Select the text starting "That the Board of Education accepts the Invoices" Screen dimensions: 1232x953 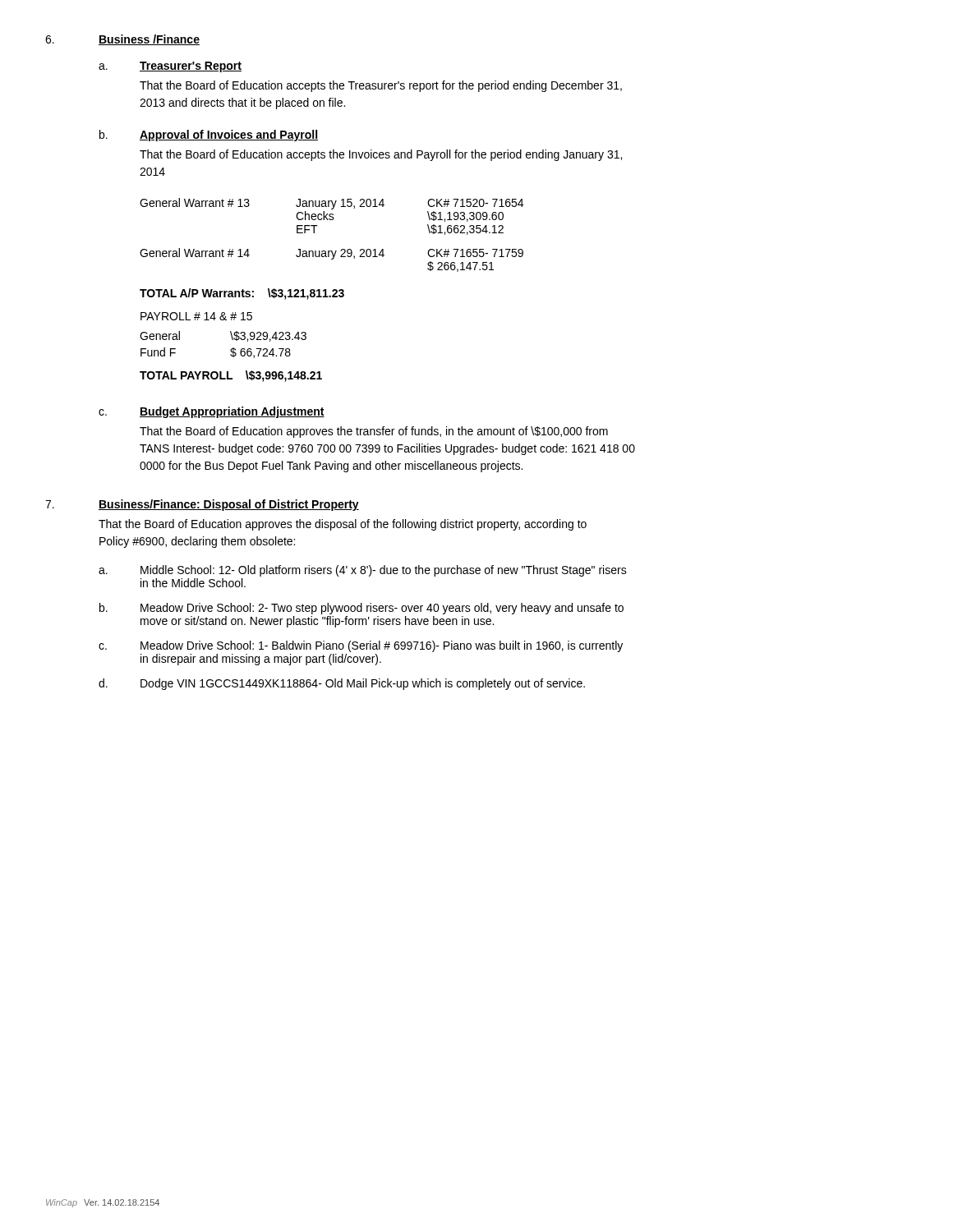[513, 163]
